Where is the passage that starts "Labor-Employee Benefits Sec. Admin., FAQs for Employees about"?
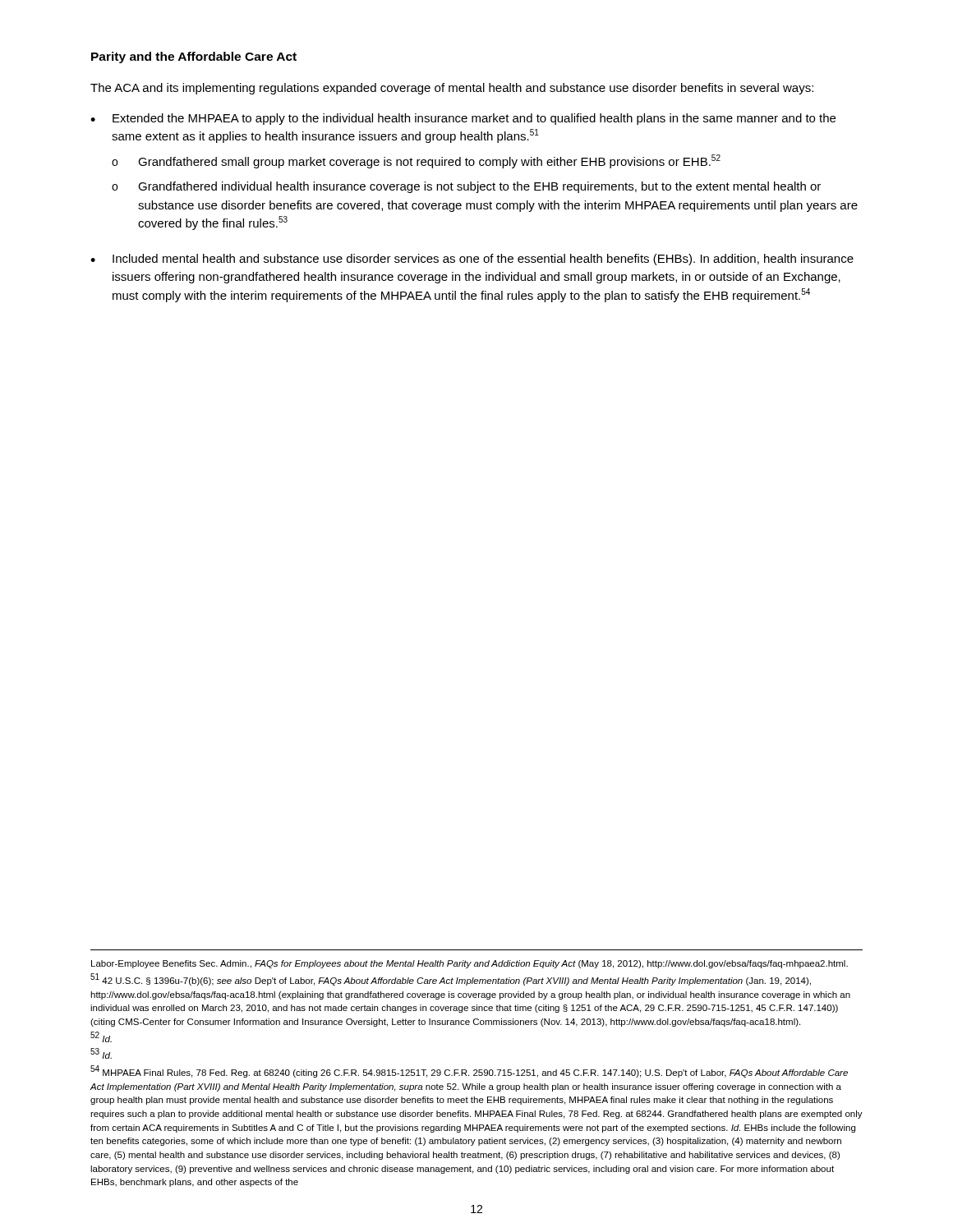The width and height of the screenshot is (953, 1232). 476,1073
